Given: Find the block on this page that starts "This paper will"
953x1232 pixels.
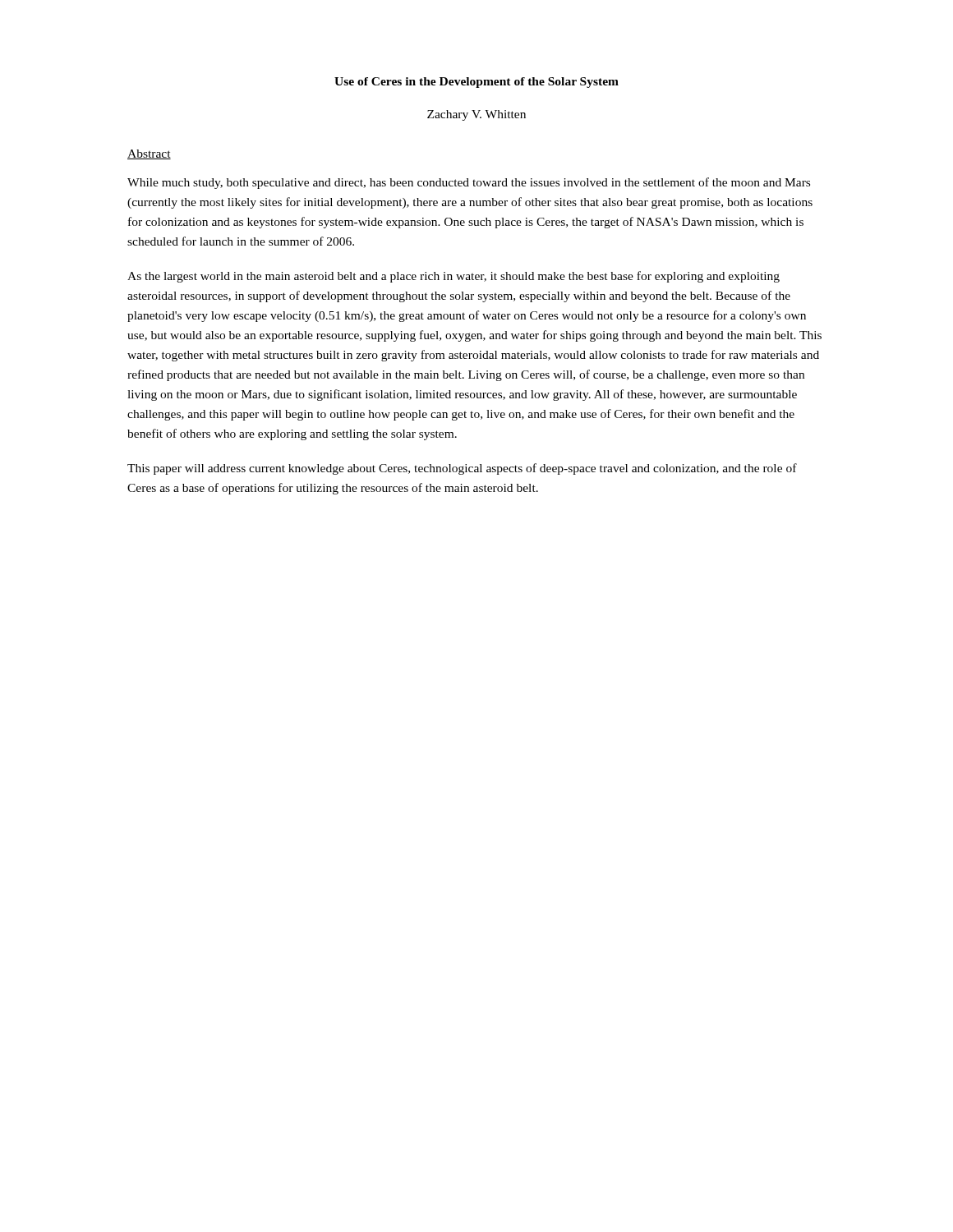Looking at the screenshot, I should point(462,478).
